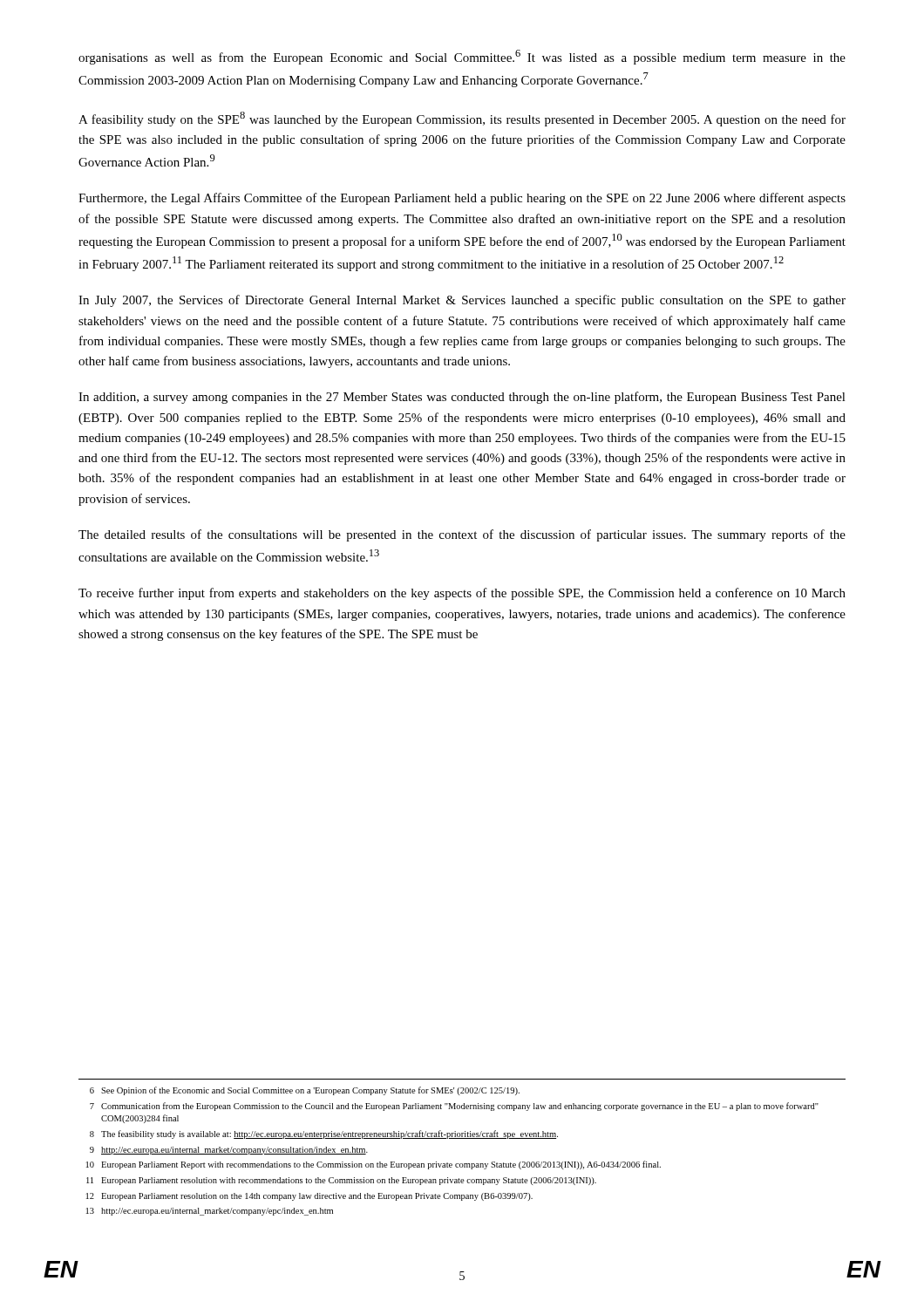Locate the block starting "In July 2007, the"
This screenshot has height=1308, width=924.
(462, 331)
